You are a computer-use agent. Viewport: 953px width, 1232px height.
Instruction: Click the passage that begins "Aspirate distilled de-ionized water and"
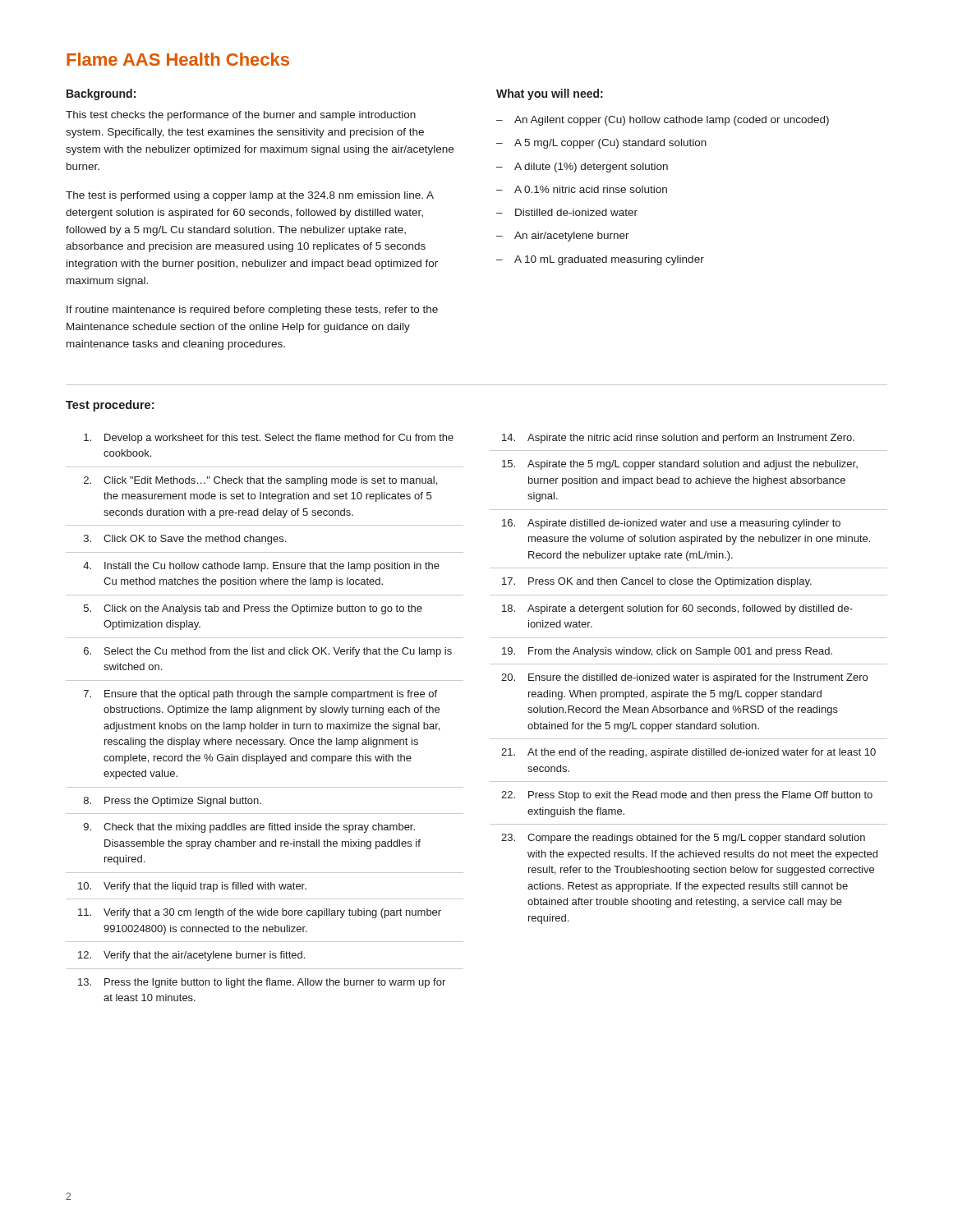tap(699, 539)
